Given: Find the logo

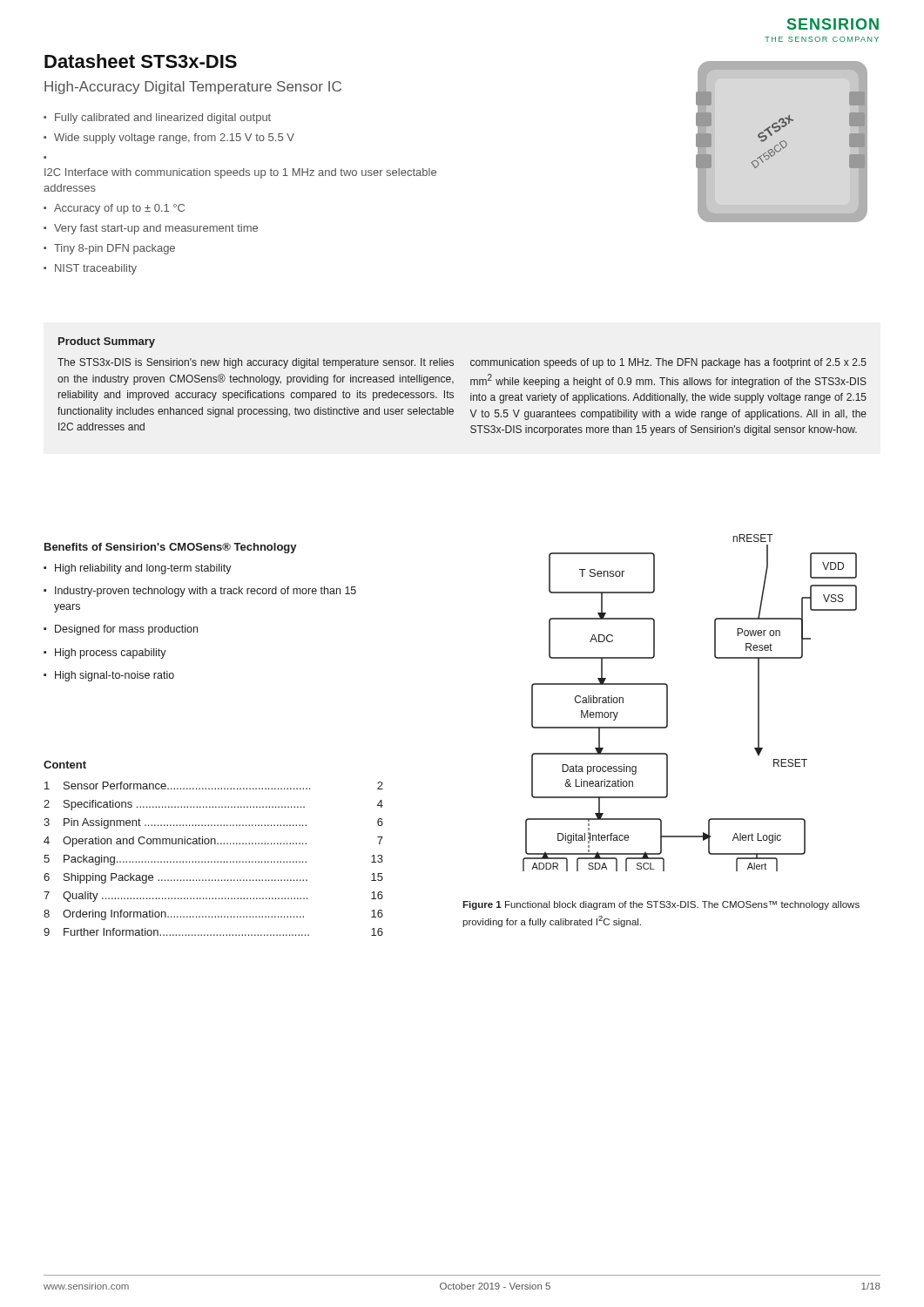Looking at the screenshot, I should pos(823,30).
